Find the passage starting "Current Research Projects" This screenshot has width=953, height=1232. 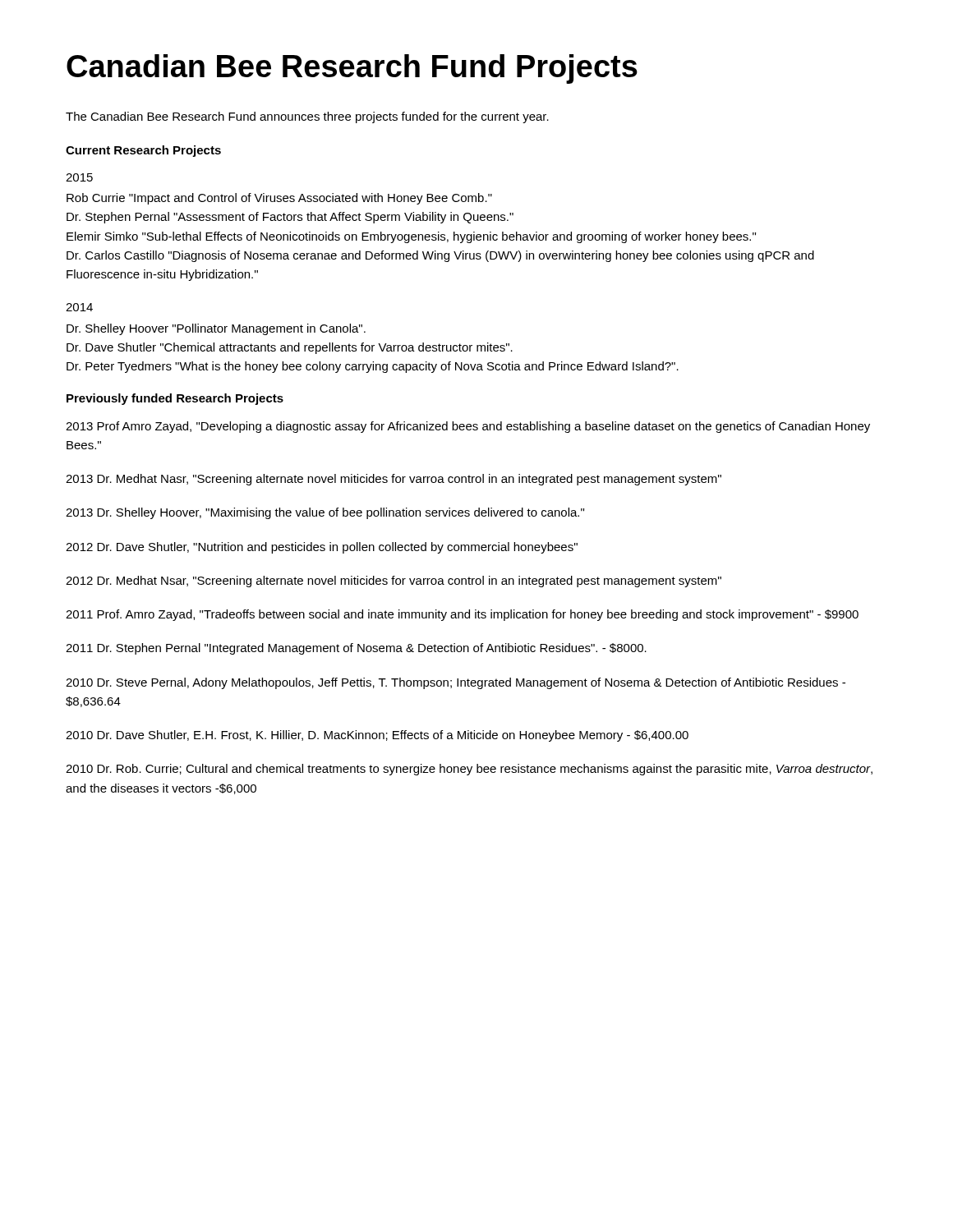coord(143,150)
